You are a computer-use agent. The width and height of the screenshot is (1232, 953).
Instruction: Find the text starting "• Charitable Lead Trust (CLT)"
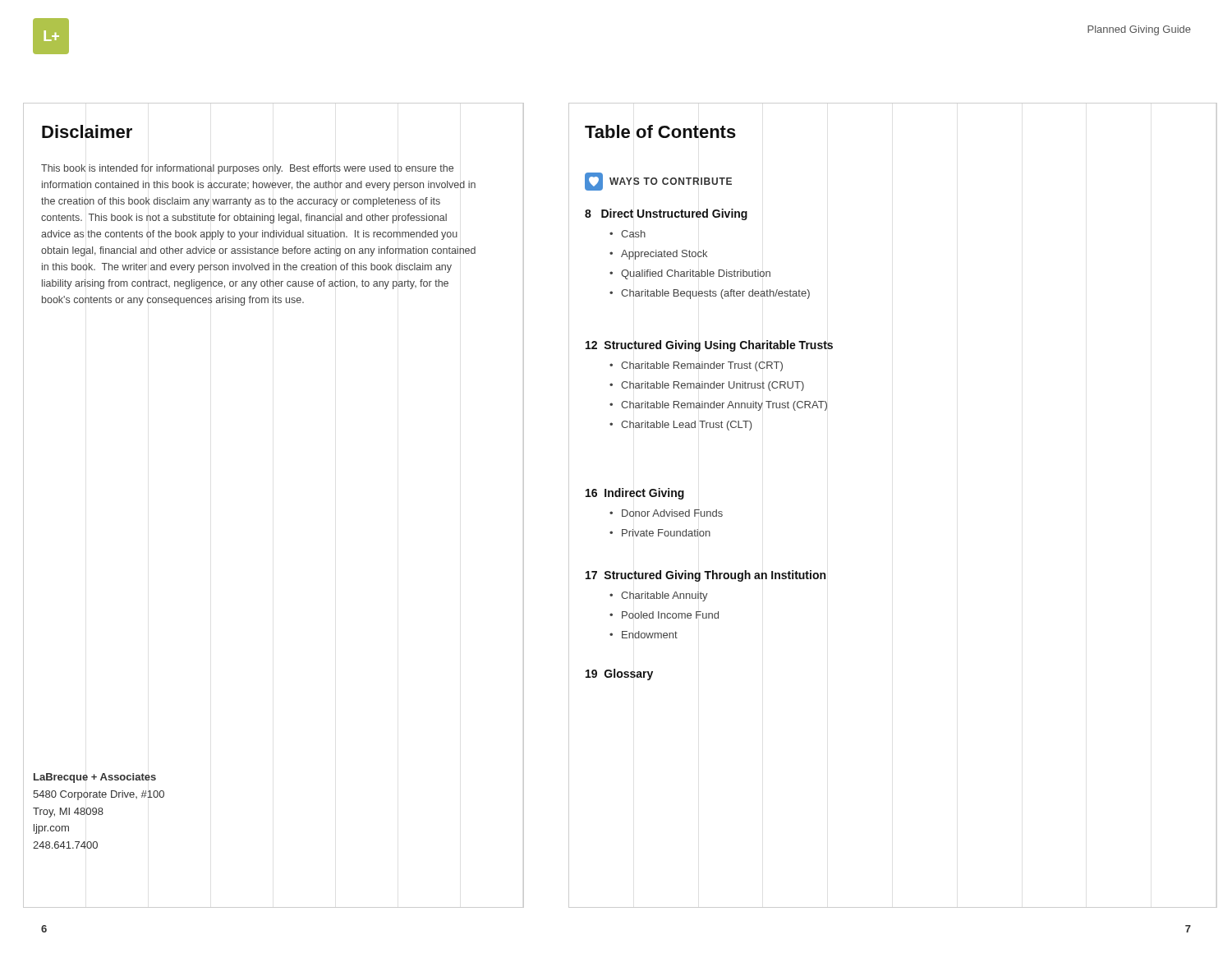pyautogui.click(x=681, y=425)
